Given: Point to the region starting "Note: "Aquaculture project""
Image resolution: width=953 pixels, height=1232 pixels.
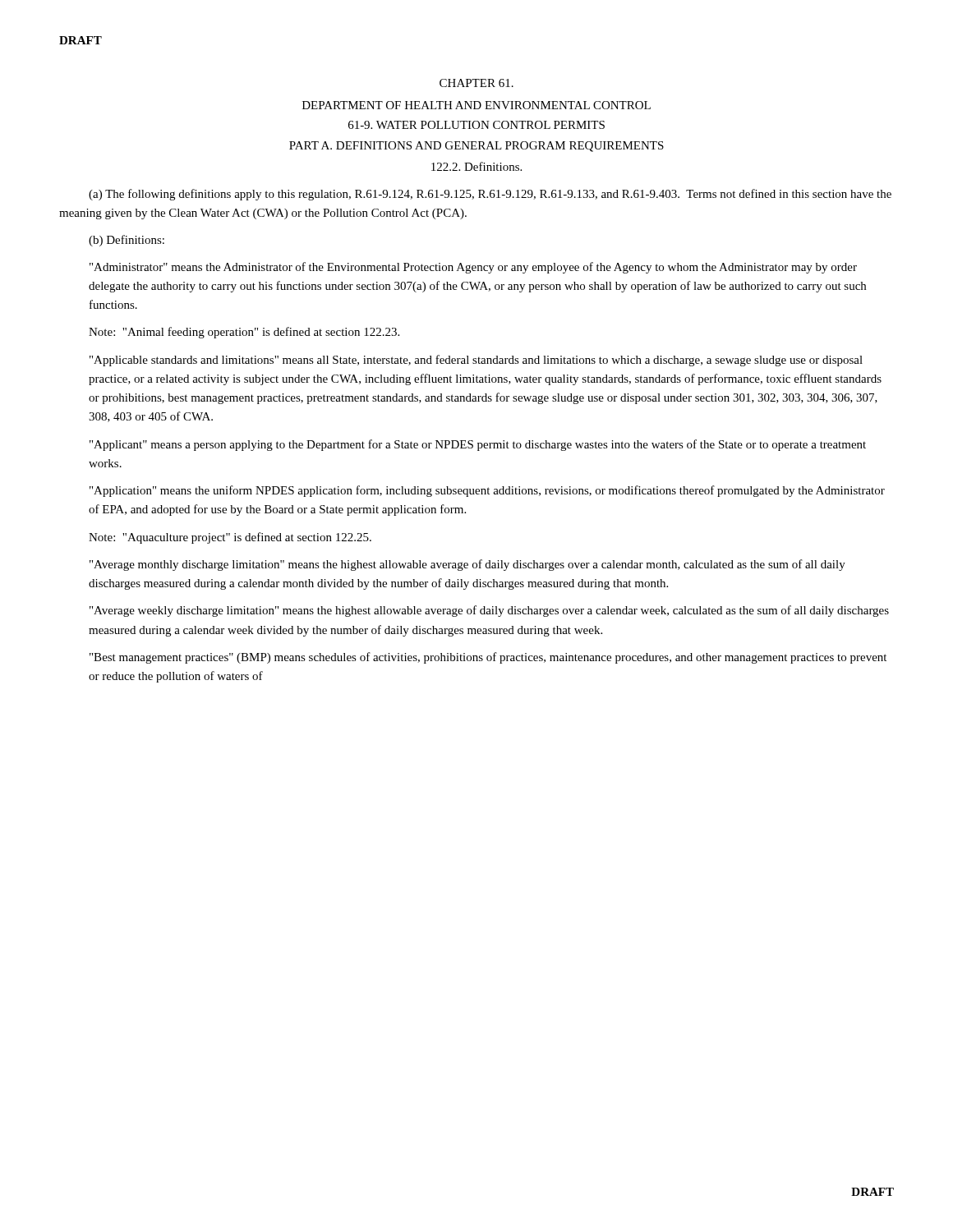Looking at the screenshot, I should (x=230, y=537).
